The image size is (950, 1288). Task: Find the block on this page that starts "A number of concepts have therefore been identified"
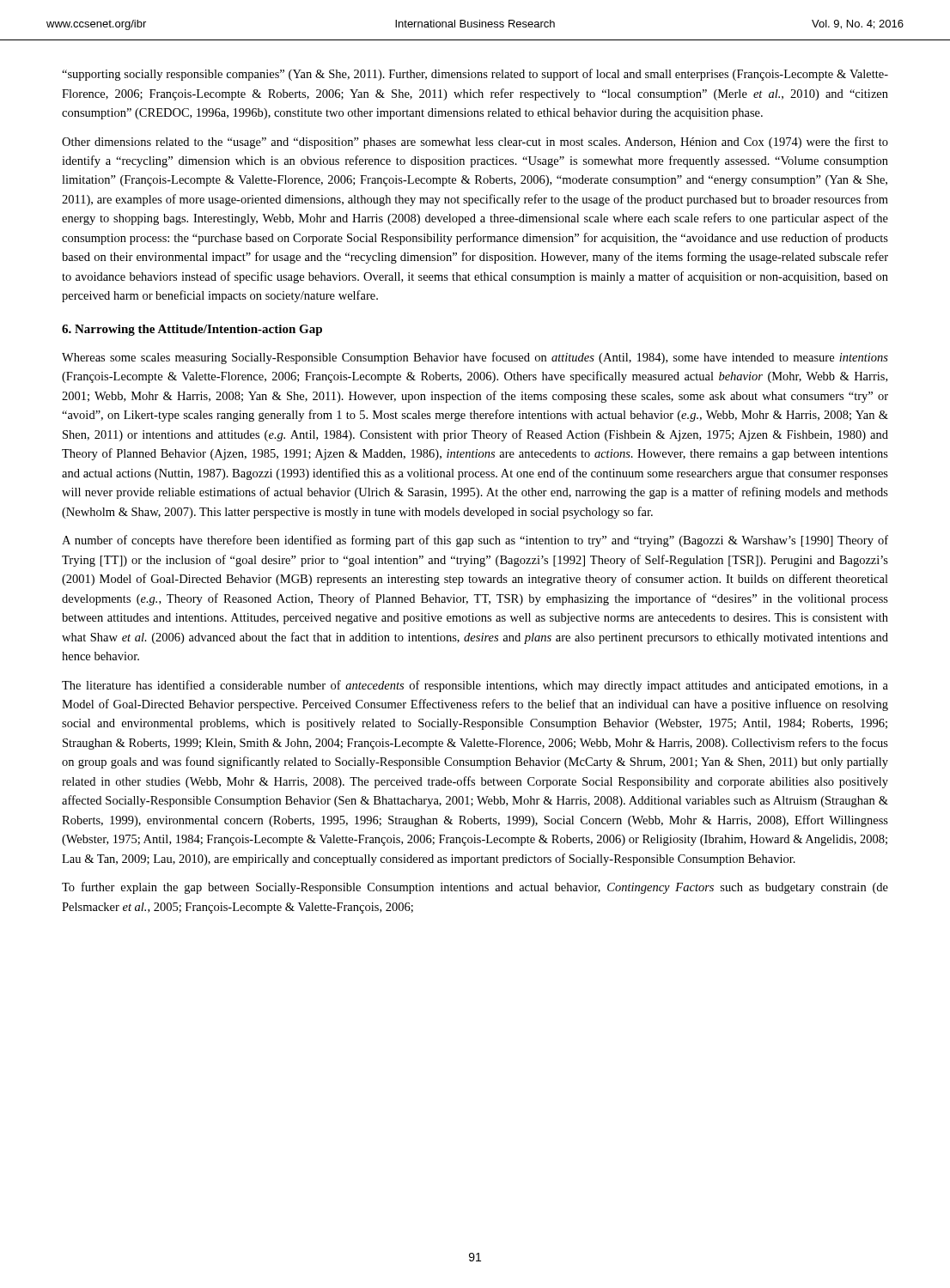coord(475,598)
